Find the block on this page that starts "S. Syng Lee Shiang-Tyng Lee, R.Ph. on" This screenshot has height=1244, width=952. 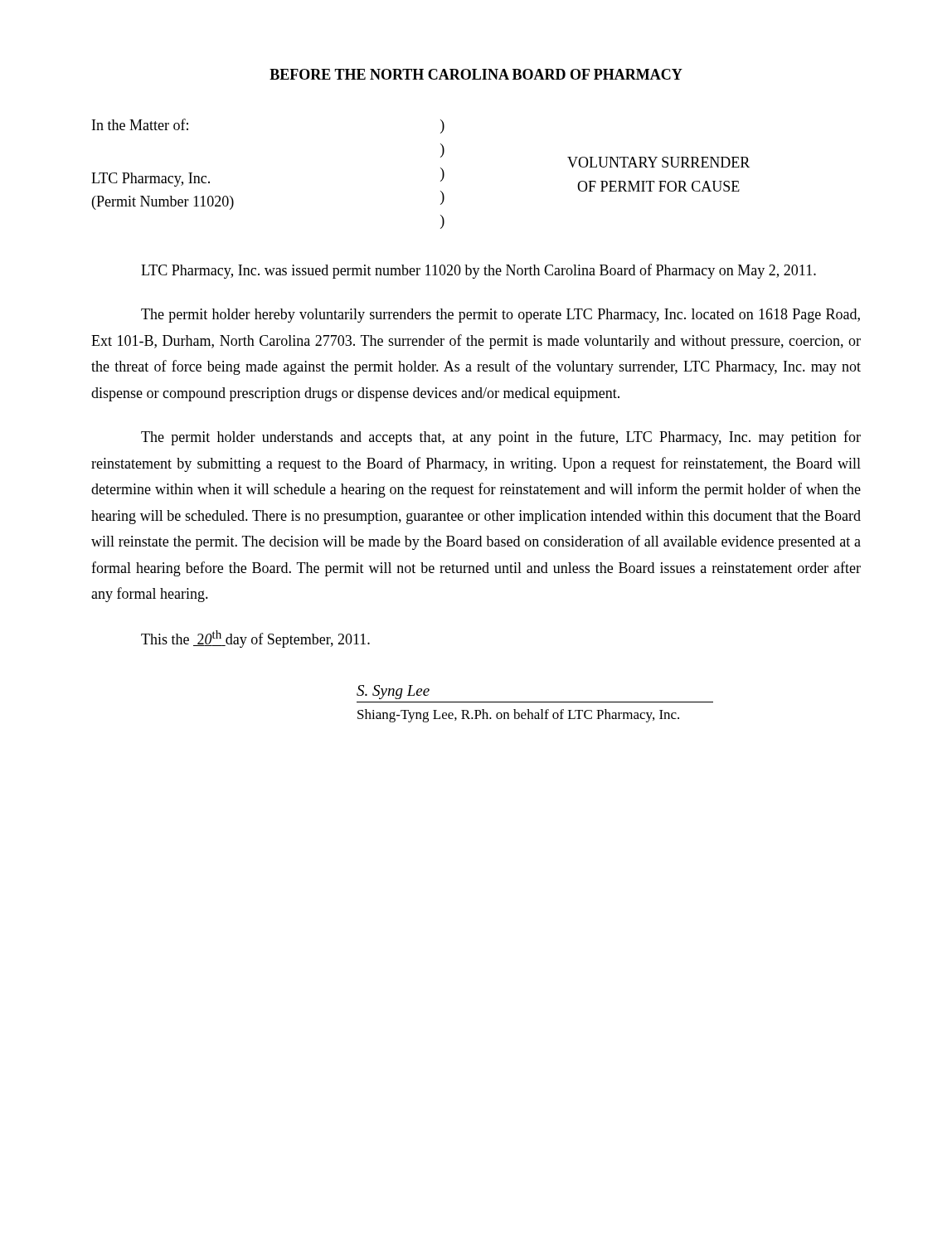coord(535,702)
